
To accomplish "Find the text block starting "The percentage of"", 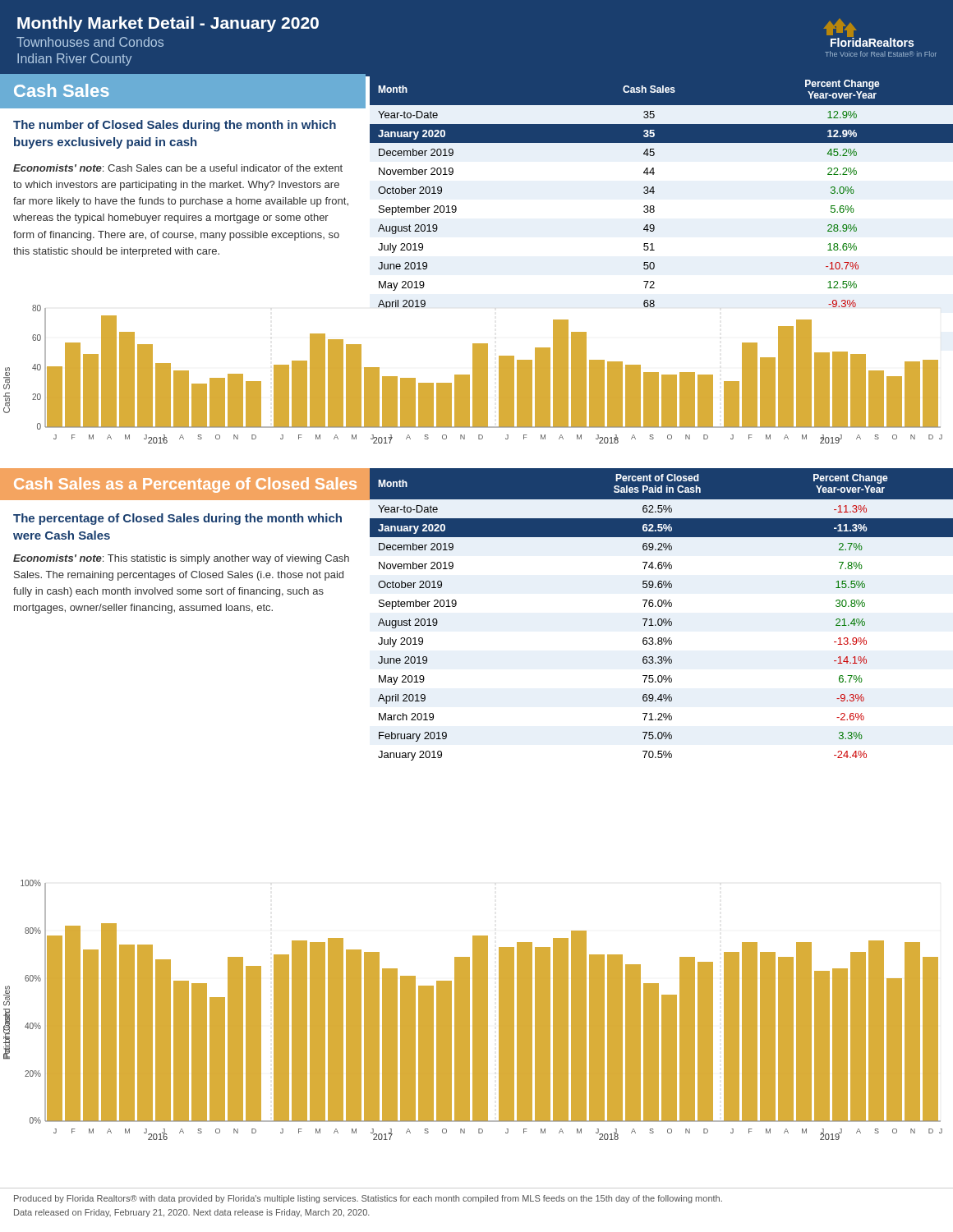I will tap(178, 526).
